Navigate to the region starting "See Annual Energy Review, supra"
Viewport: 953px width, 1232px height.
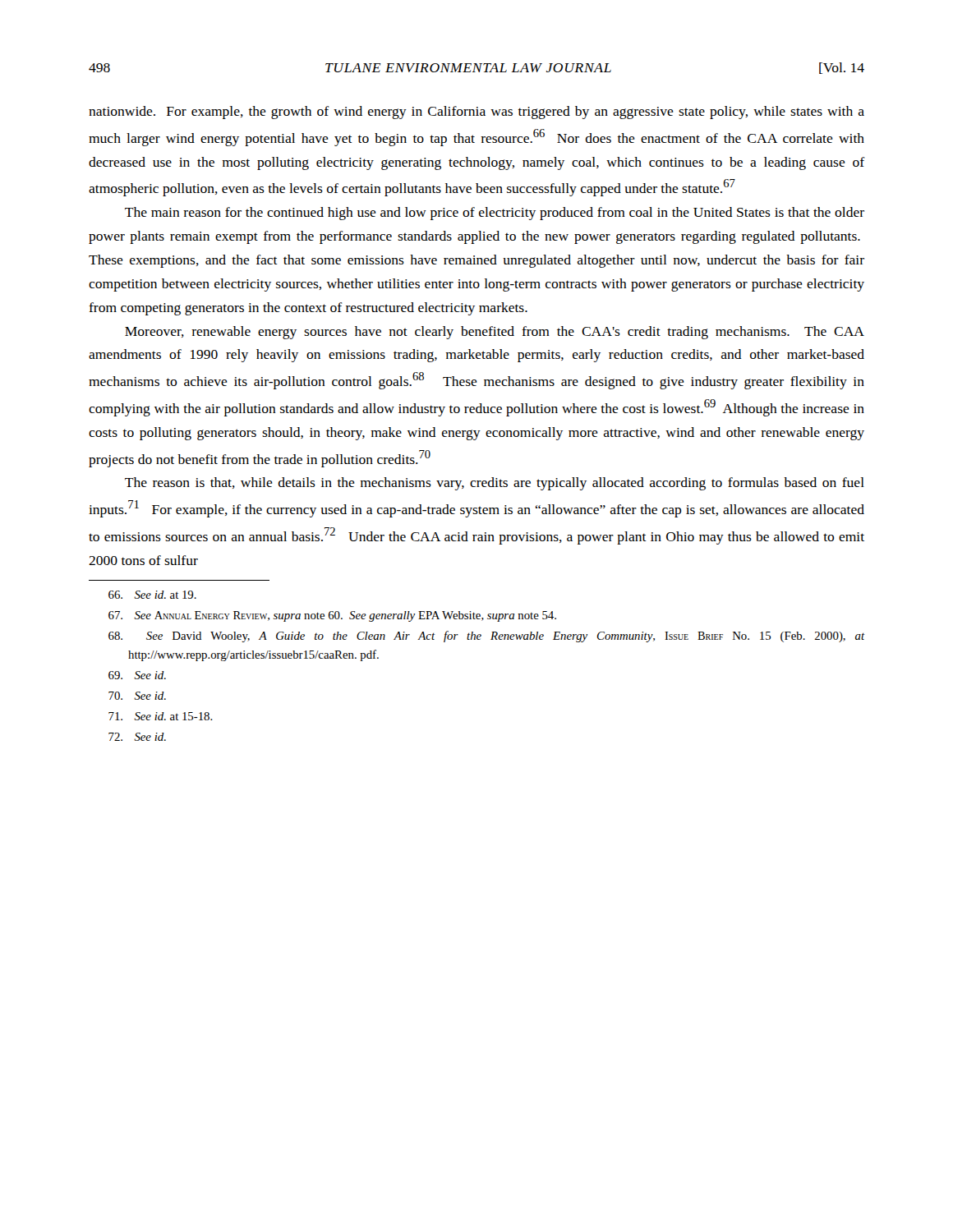coord(476,616)
